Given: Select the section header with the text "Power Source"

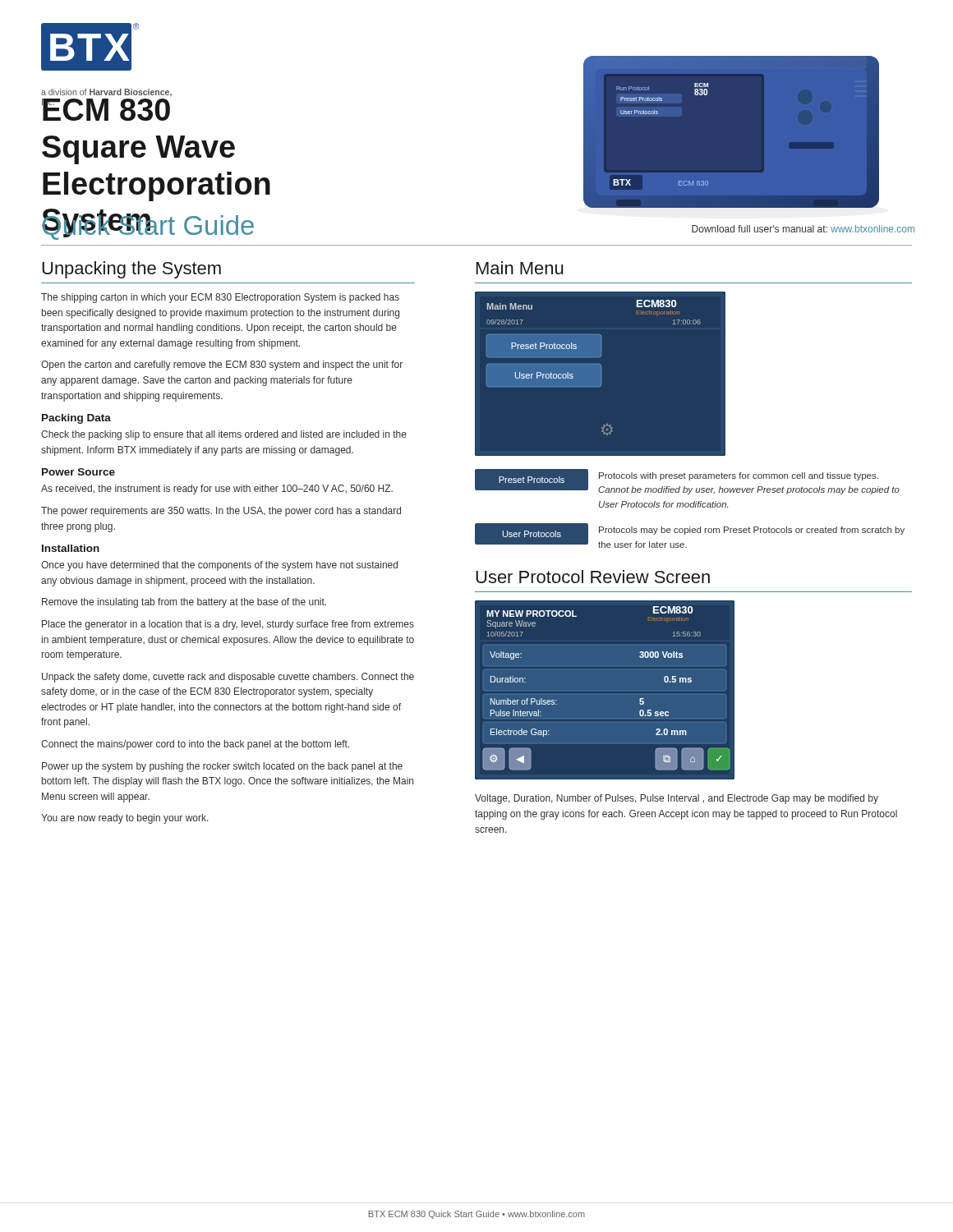Looking at the screenshot, I should click(78, 472).
